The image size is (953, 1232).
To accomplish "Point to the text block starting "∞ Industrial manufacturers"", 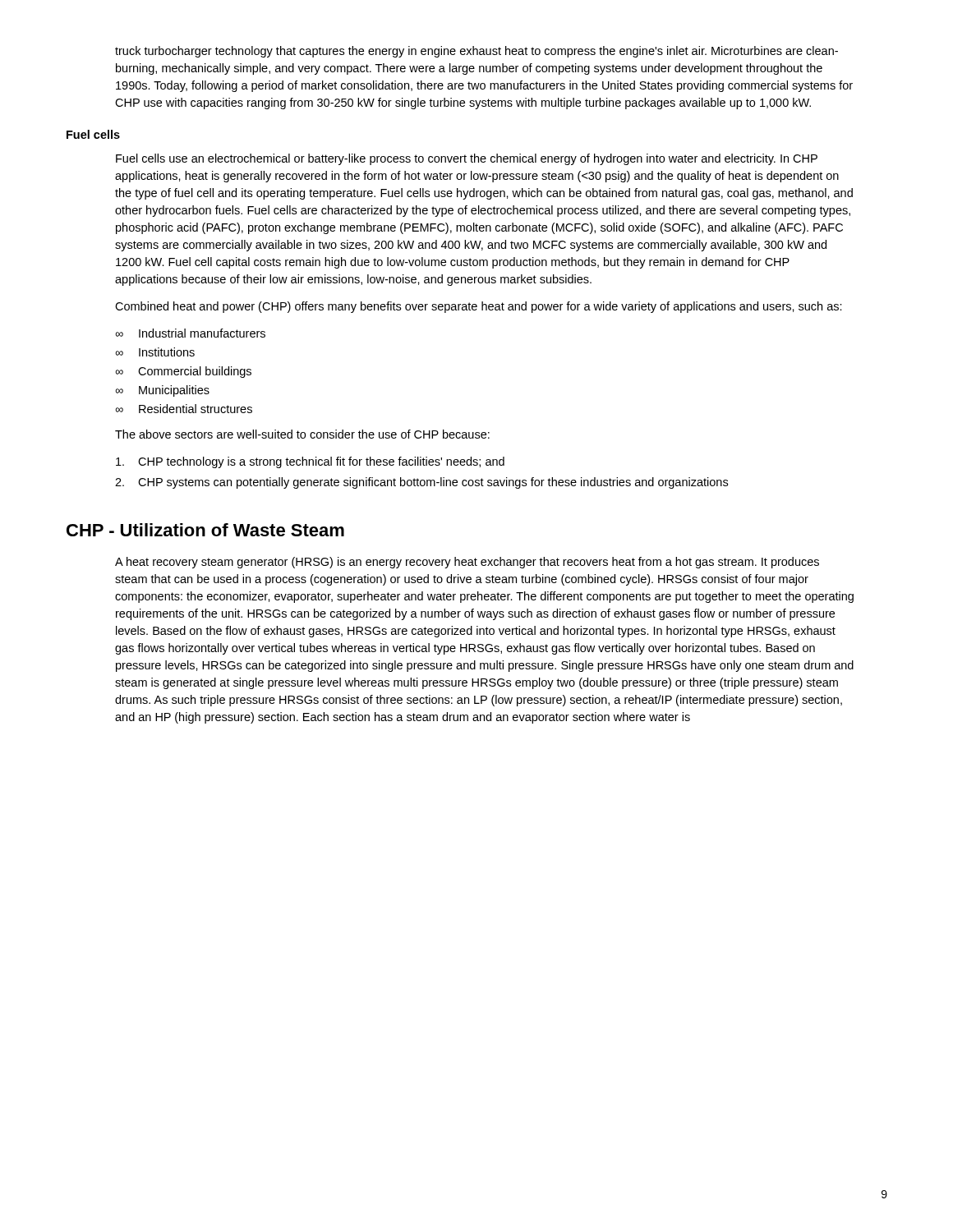I will [190, 334].
